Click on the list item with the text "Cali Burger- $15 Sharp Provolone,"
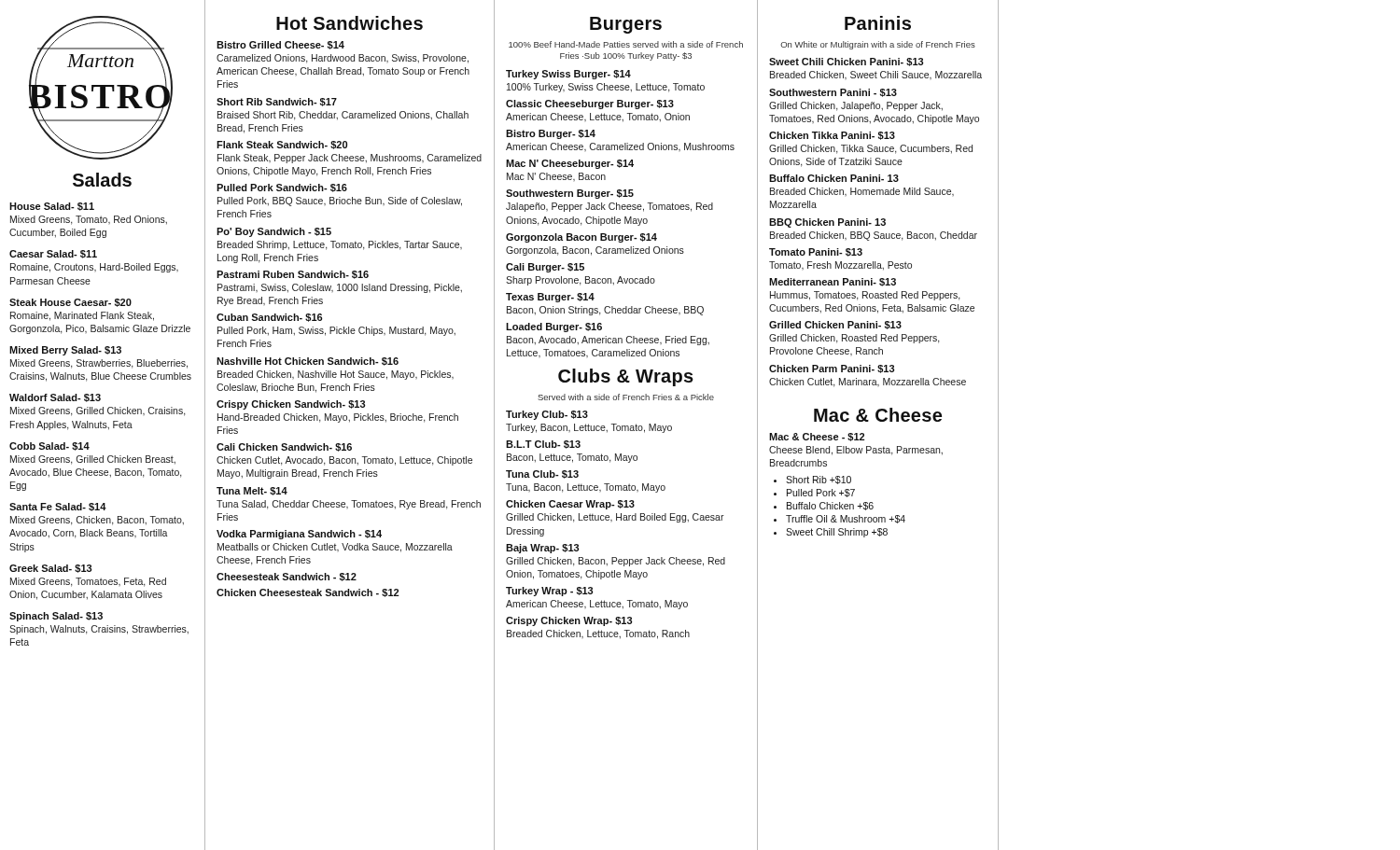1400x850 pixels. (626, 274)
